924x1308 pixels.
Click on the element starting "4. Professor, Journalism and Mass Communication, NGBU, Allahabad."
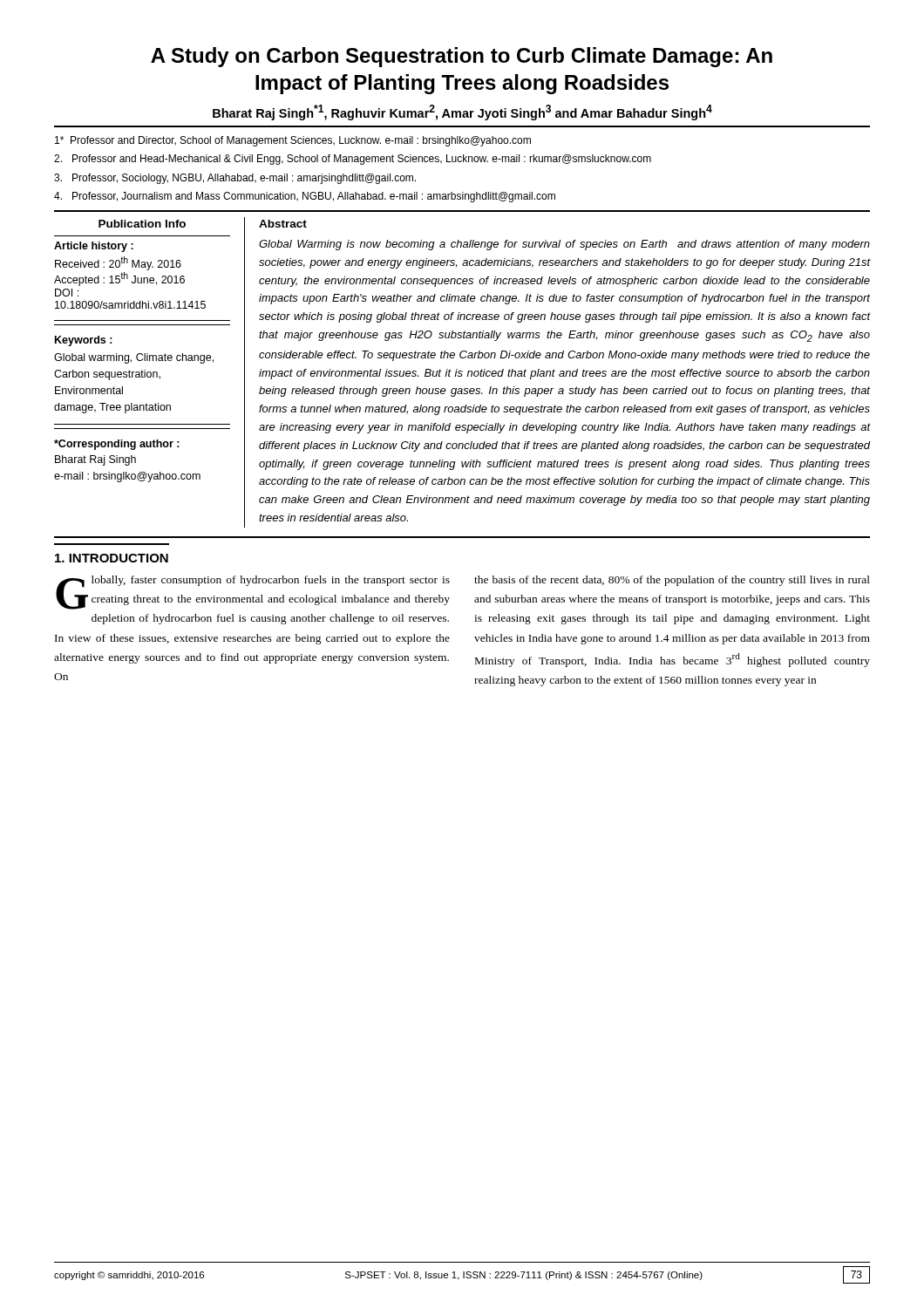pyautogui.click(x=305, y=196)
